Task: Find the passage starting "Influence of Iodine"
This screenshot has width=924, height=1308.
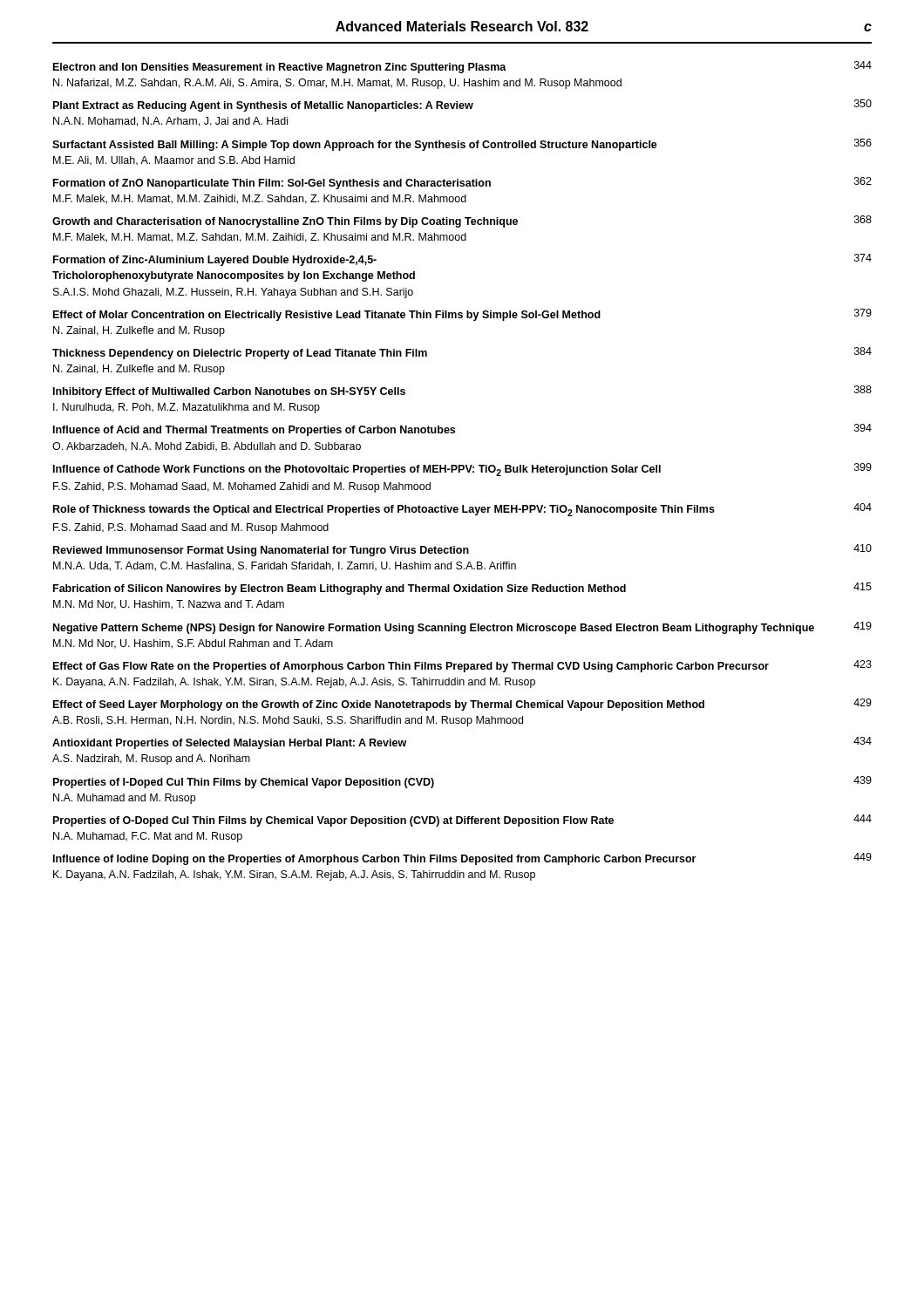Action: click(462, 867)
